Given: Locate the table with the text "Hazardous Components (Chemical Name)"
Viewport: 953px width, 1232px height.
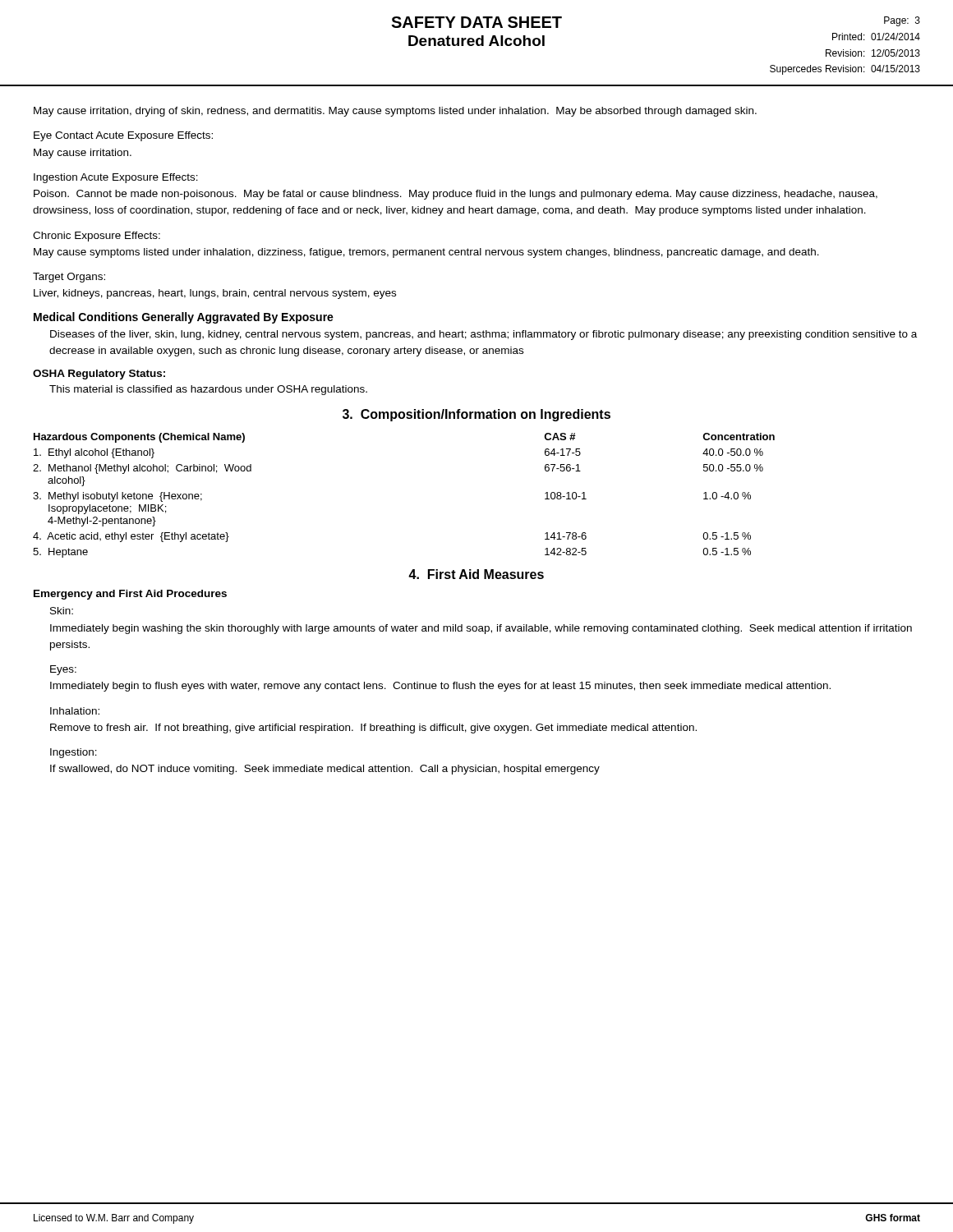Looking at the screenshot, I should [476, 494].
